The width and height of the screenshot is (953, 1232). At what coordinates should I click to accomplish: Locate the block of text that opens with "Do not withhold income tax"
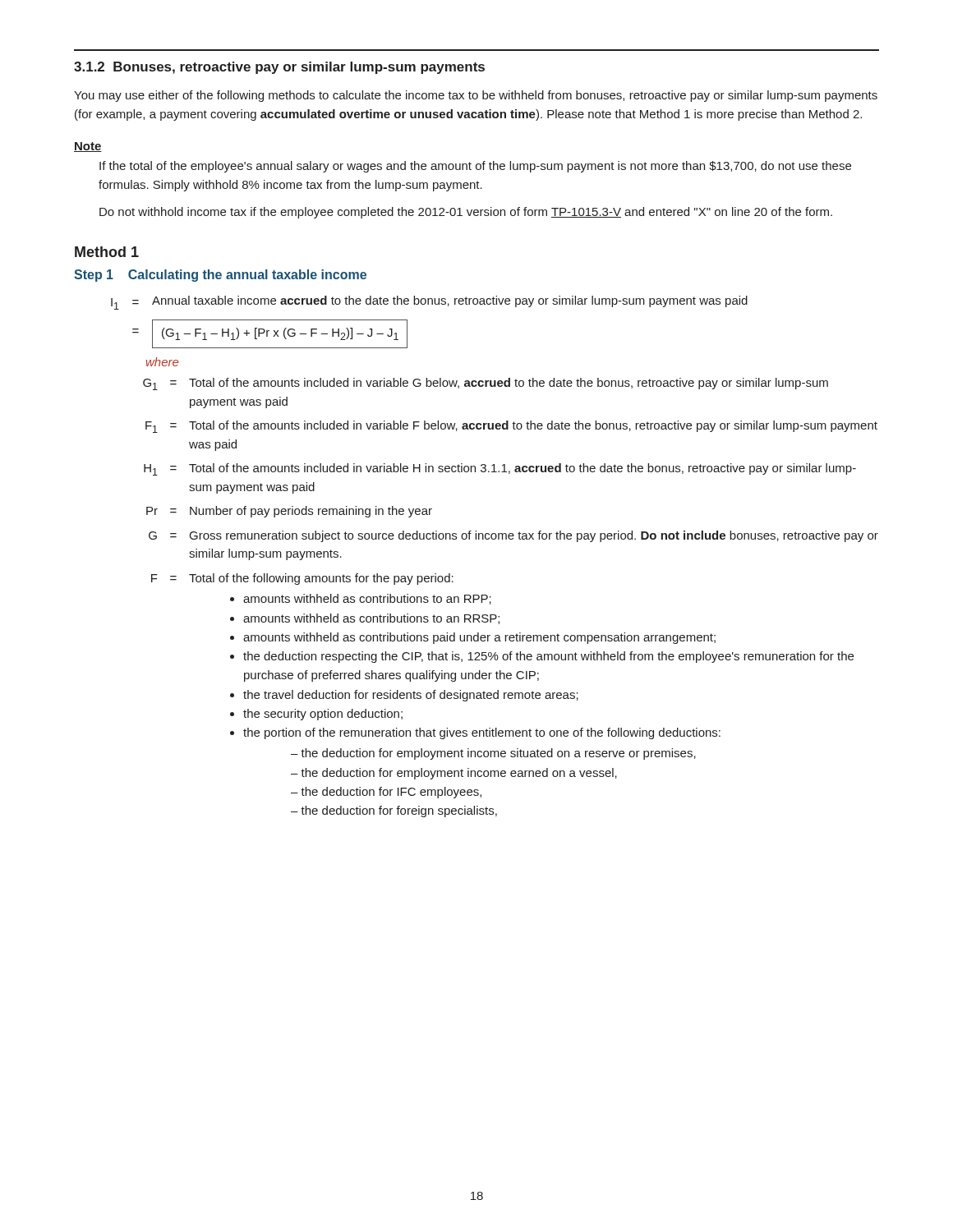coord(466,211)
